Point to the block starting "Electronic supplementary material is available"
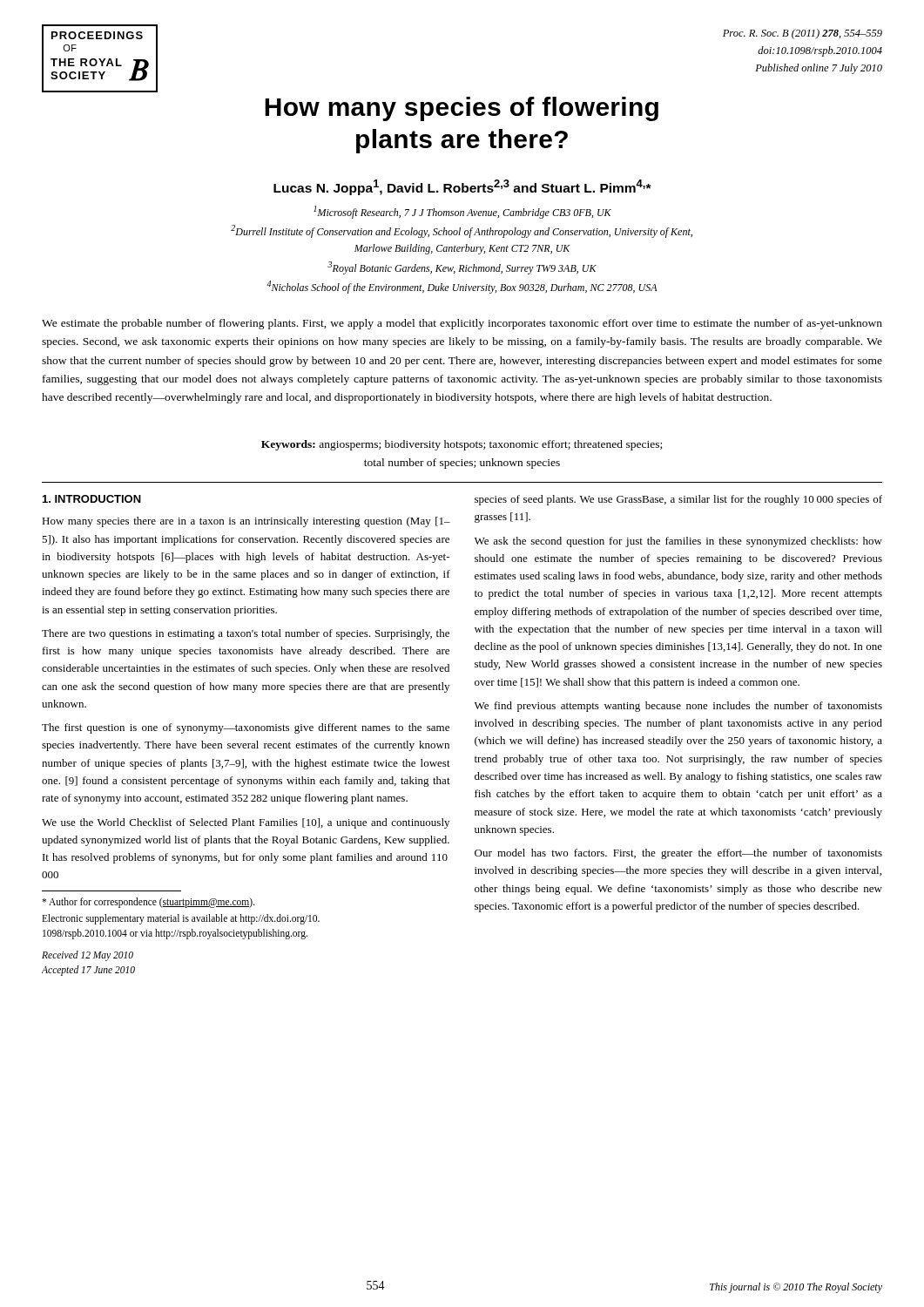This screenshot has height=1307, width=924. click(x=181, y=926)
